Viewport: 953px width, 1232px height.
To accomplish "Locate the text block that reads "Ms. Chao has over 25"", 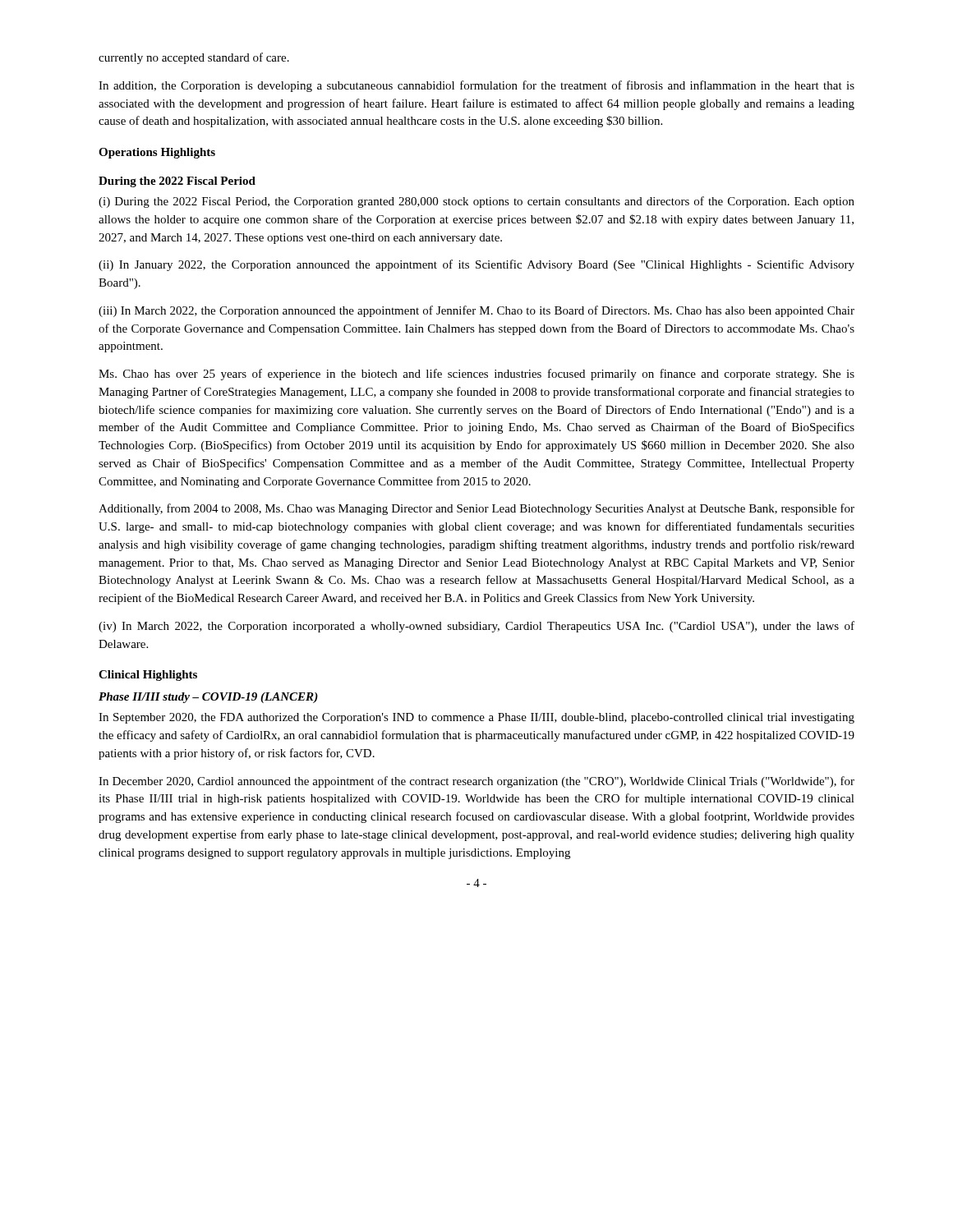I will pyautogui.click(x=476, y=427).
